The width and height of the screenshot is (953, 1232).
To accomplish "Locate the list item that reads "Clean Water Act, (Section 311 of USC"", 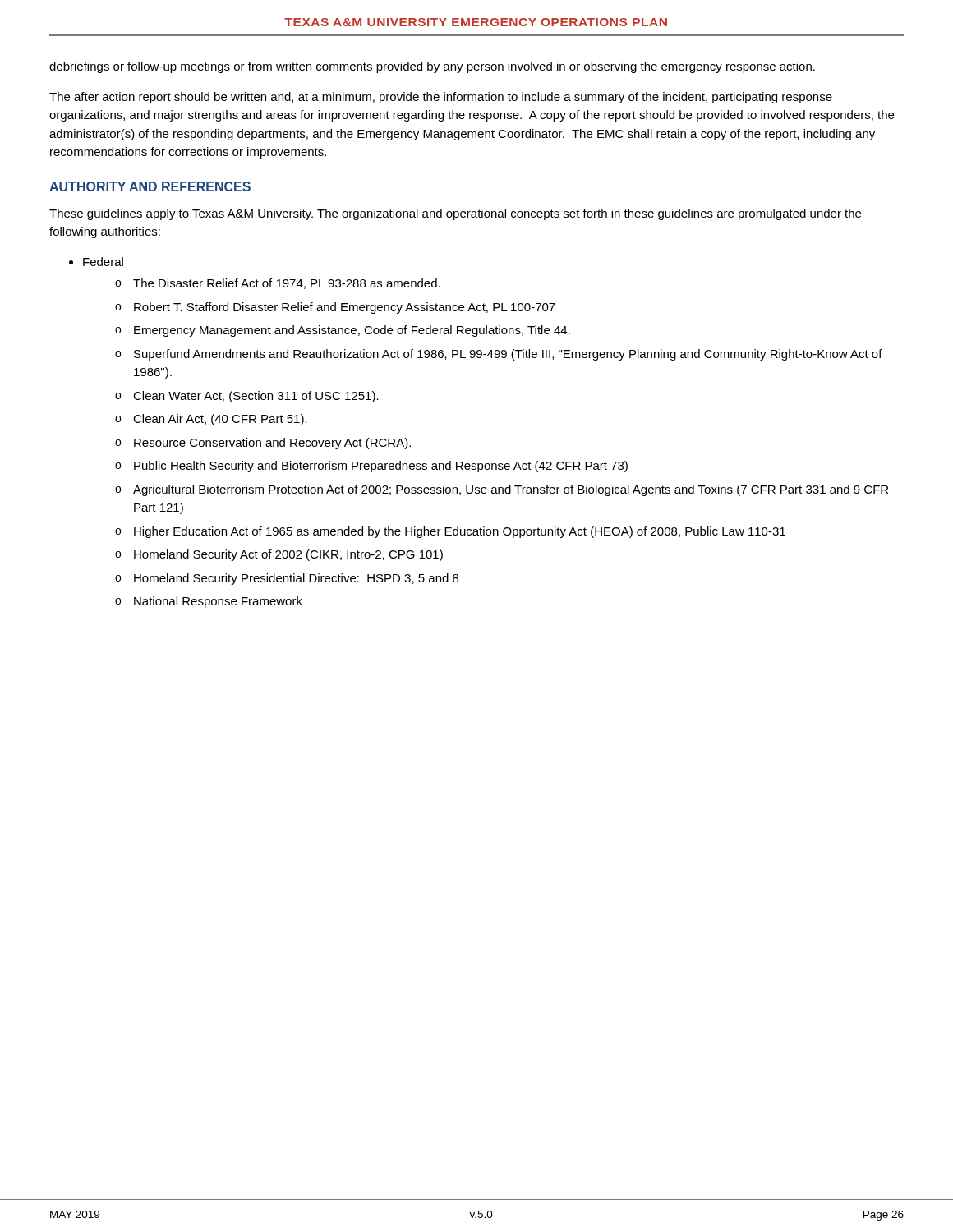I will 256,395.
